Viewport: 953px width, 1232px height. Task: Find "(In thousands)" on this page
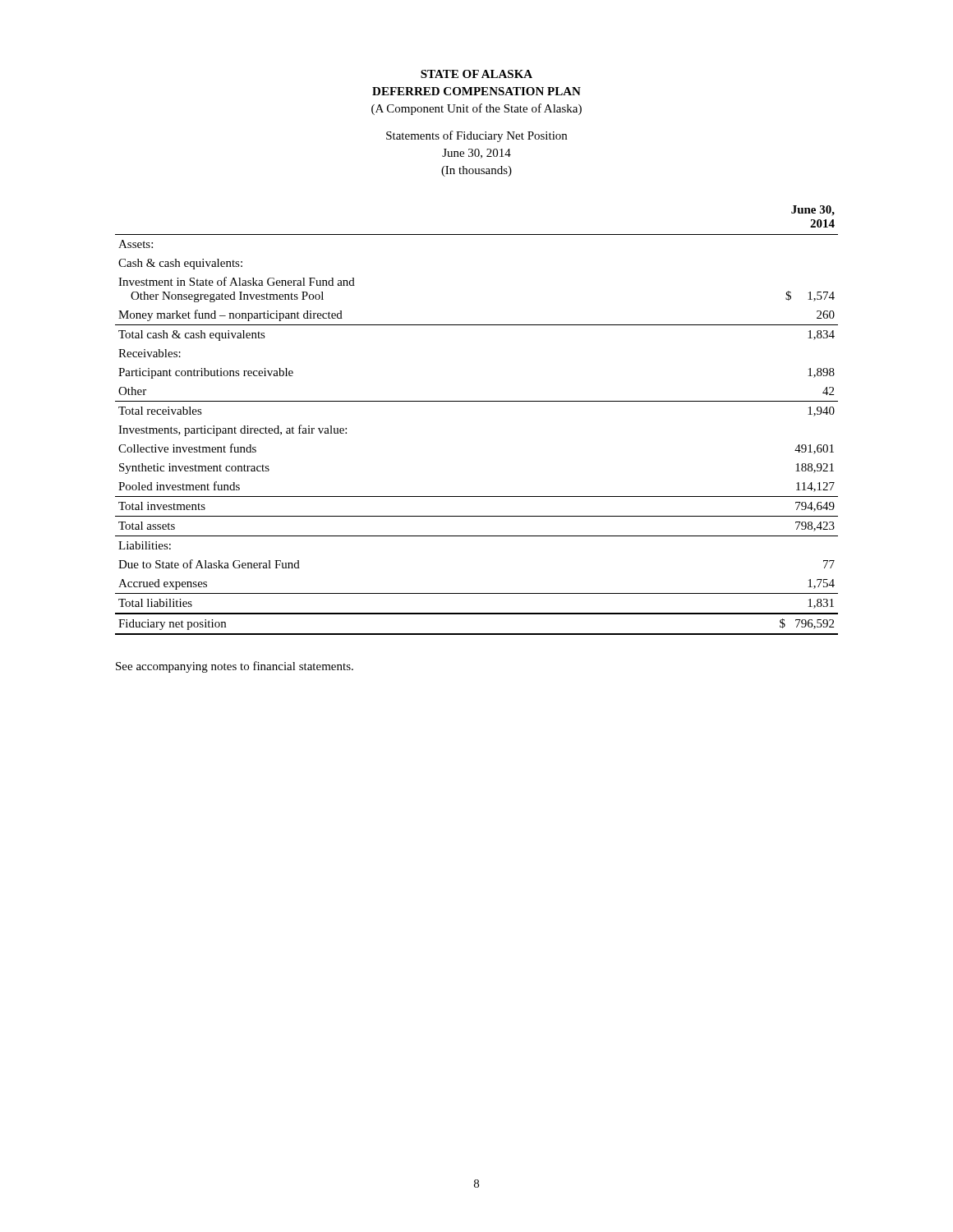tap(476, 170)
